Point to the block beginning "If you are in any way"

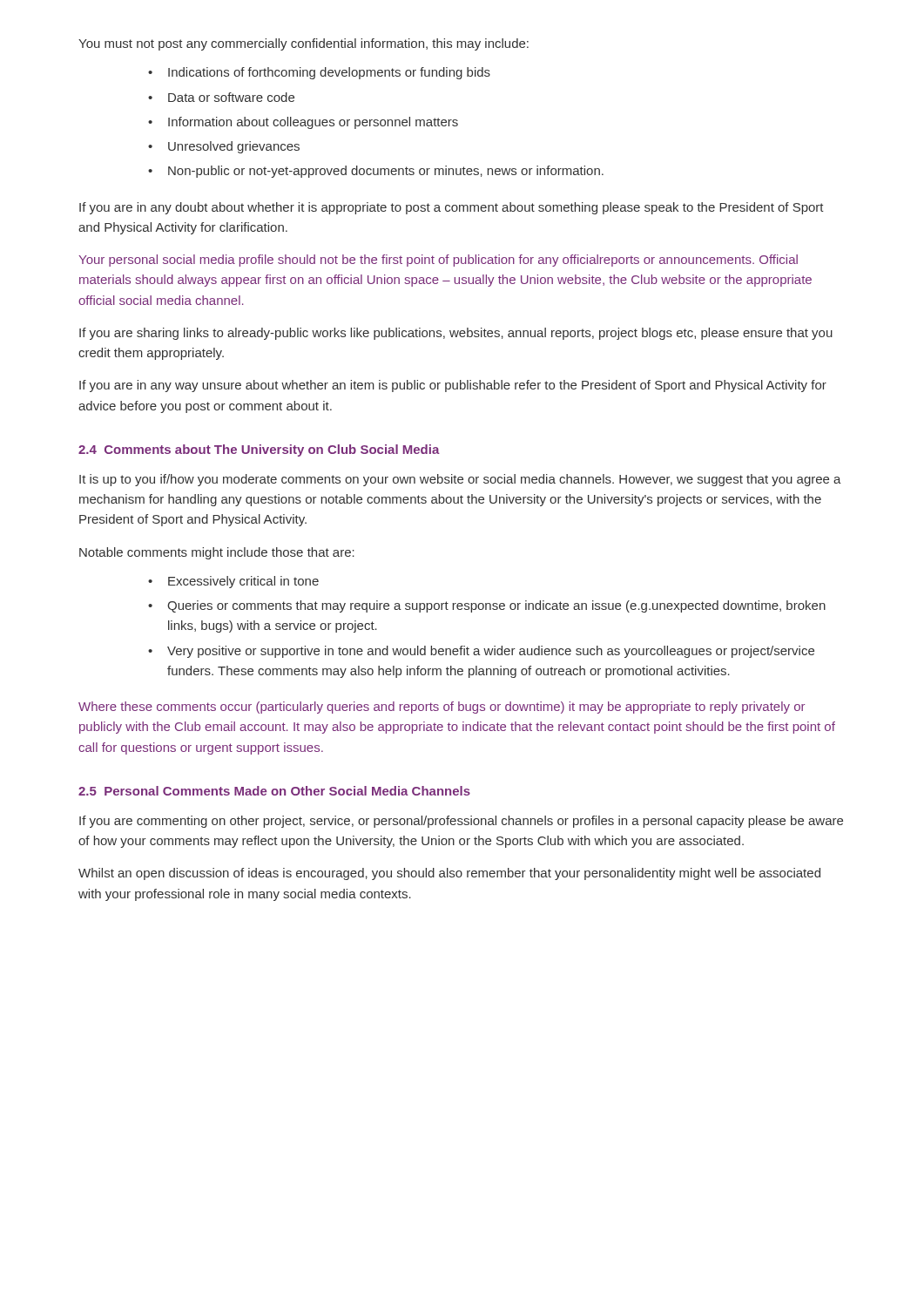pyautogui.click(x=452, y=395)
